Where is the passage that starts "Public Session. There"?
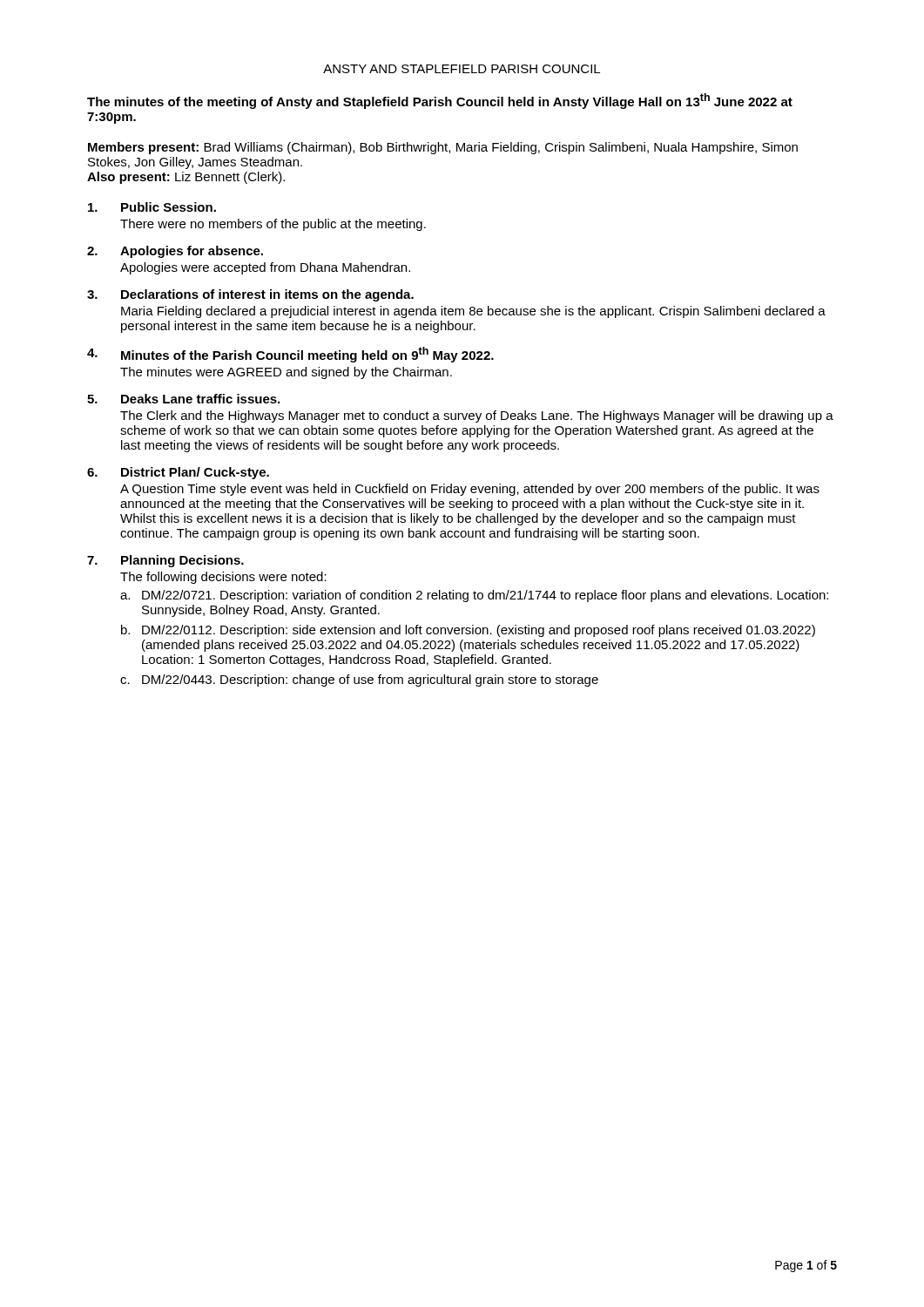 pos(152,207)
